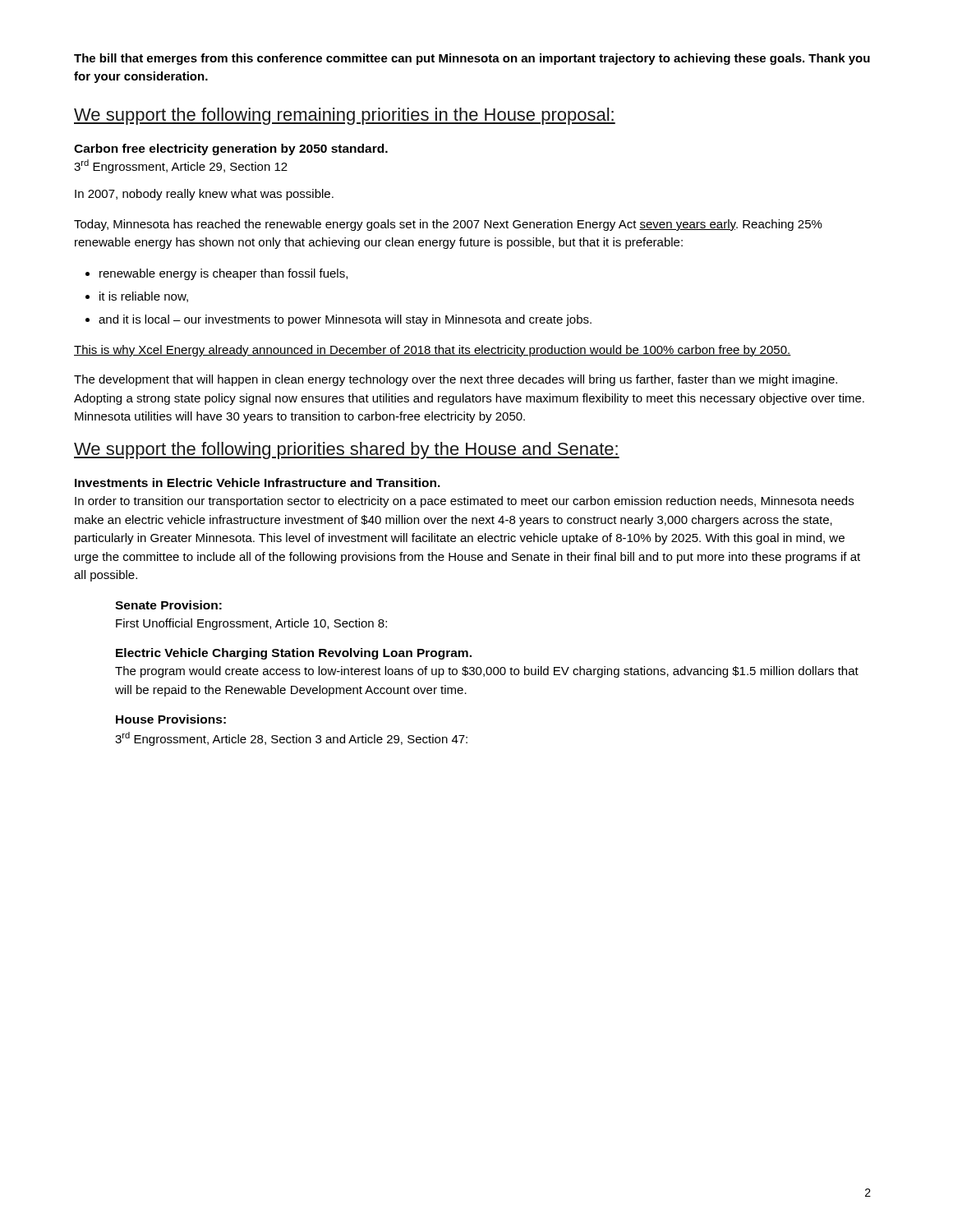Select the text block starting "Carbon free electricity generation by 2050 standard."
Image resolution: width=953 pixels, height=1232 pixels.
[x=231, y=148]
